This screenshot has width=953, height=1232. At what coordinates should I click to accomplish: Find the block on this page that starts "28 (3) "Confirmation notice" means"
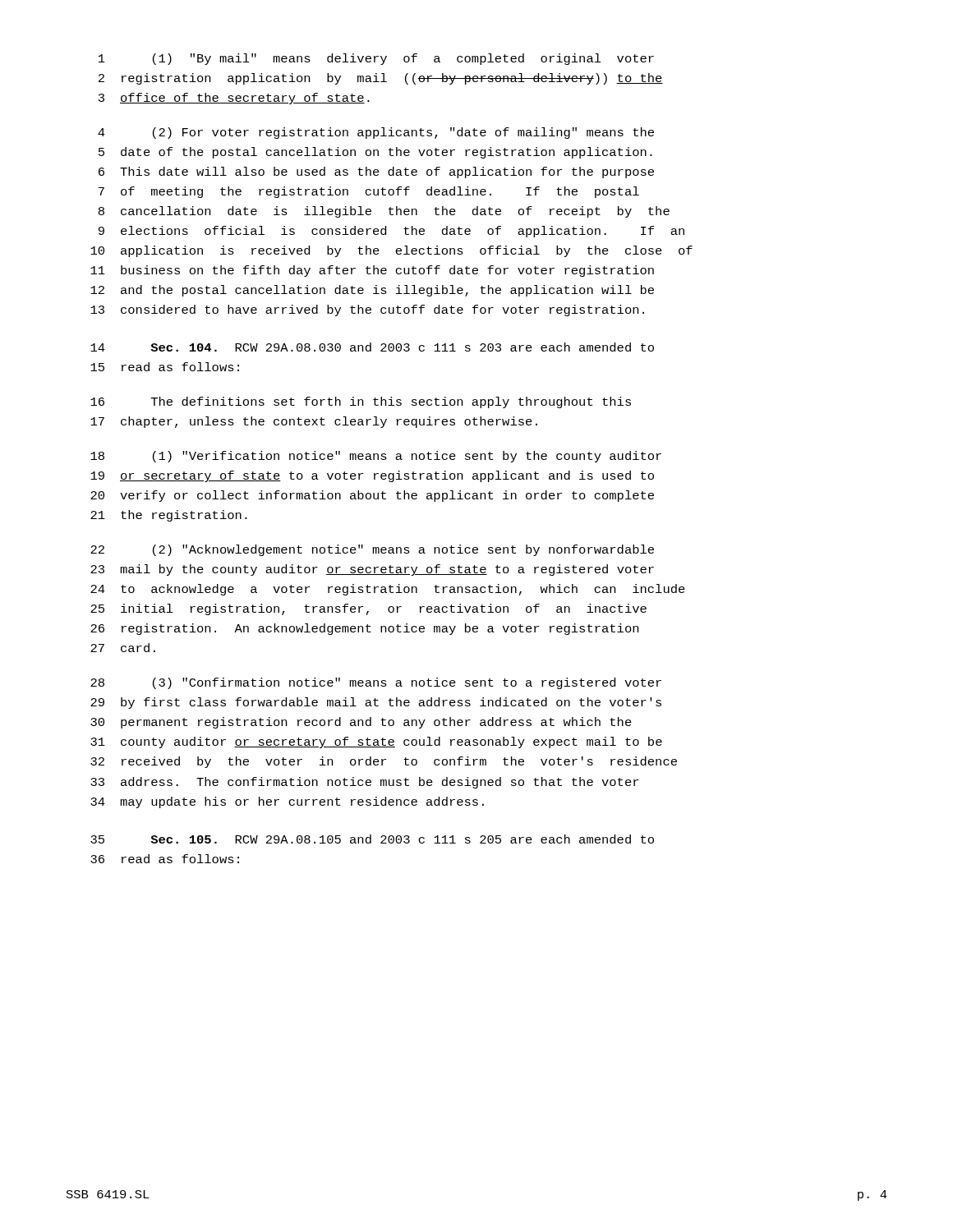pyautogui.click(x=476, y=743)
